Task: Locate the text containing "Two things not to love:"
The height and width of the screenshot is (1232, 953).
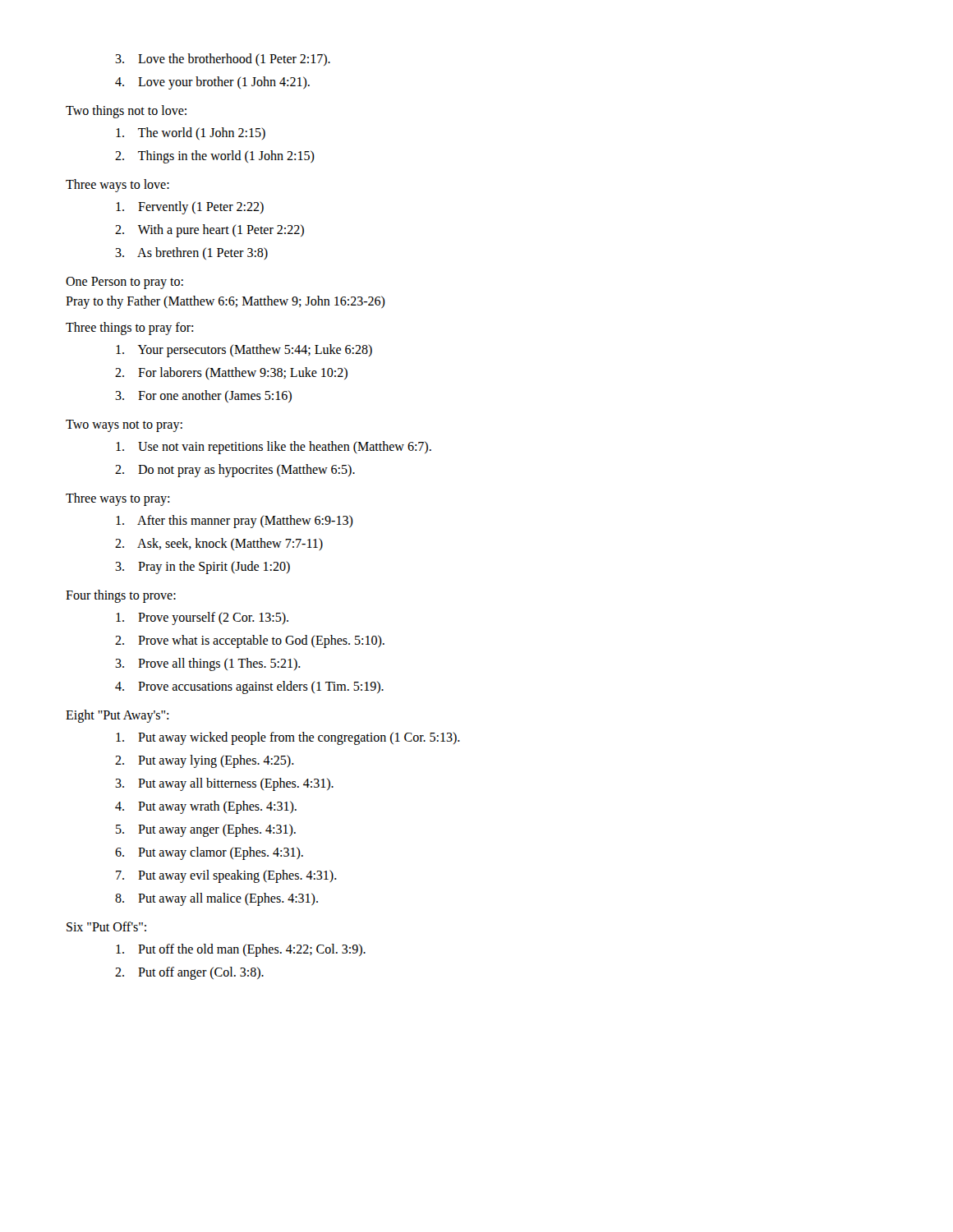Action: (127, 110)
